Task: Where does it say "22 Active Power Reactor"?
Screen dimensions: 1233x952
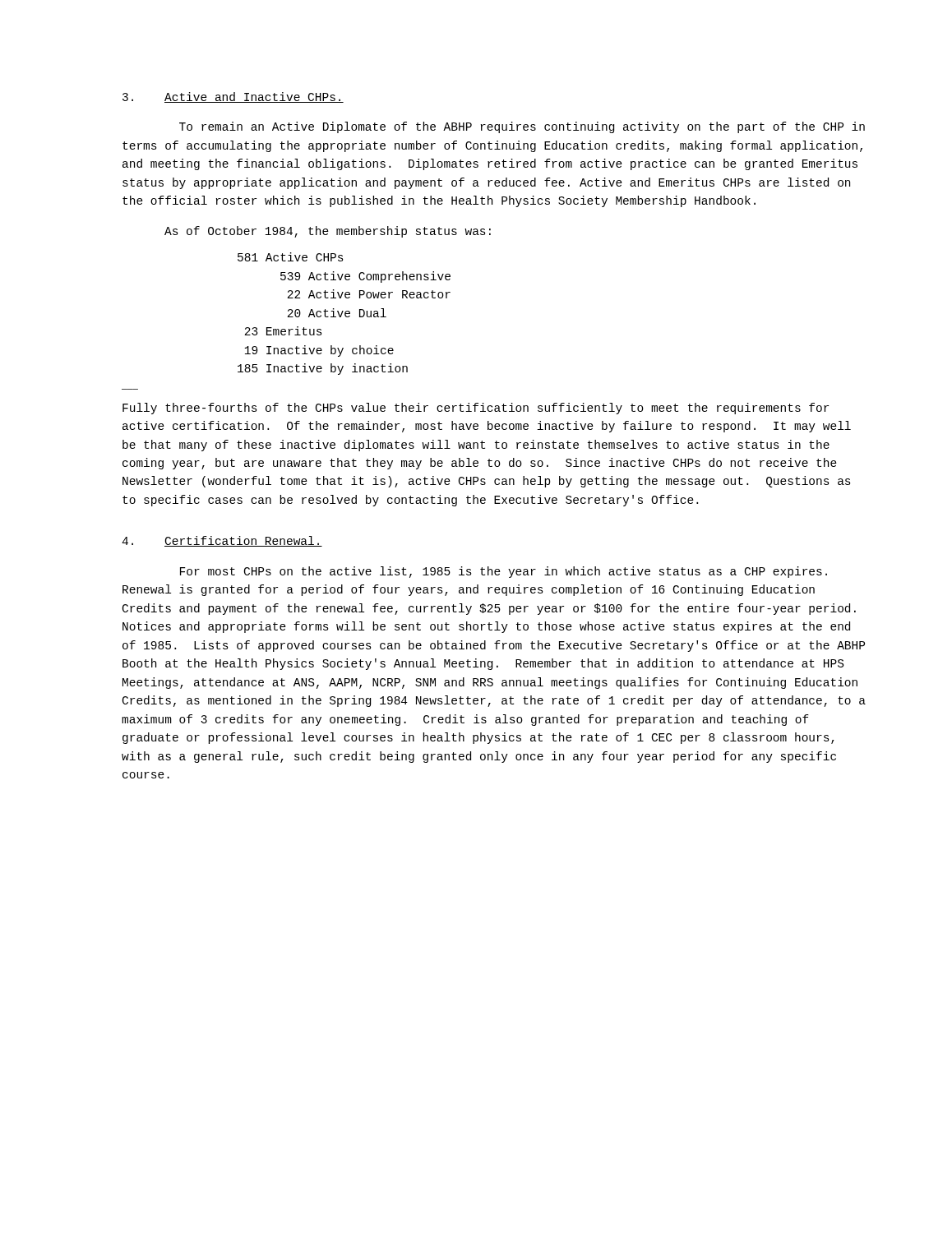Action: [x=365, y=295]
